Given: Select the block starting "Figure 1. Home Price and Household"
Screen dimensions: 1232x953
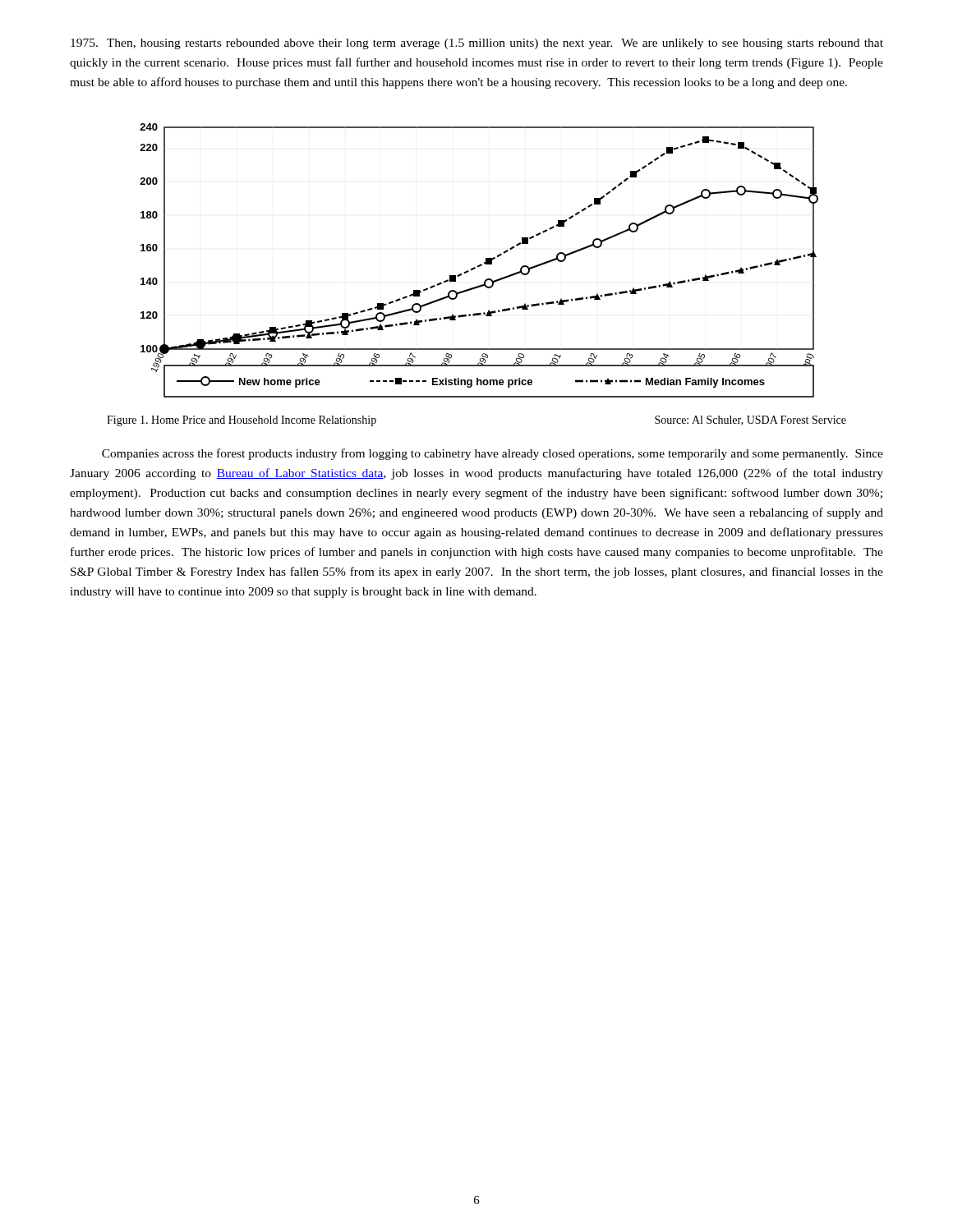Looking at the screenshot, I should [x=247, y=421].
